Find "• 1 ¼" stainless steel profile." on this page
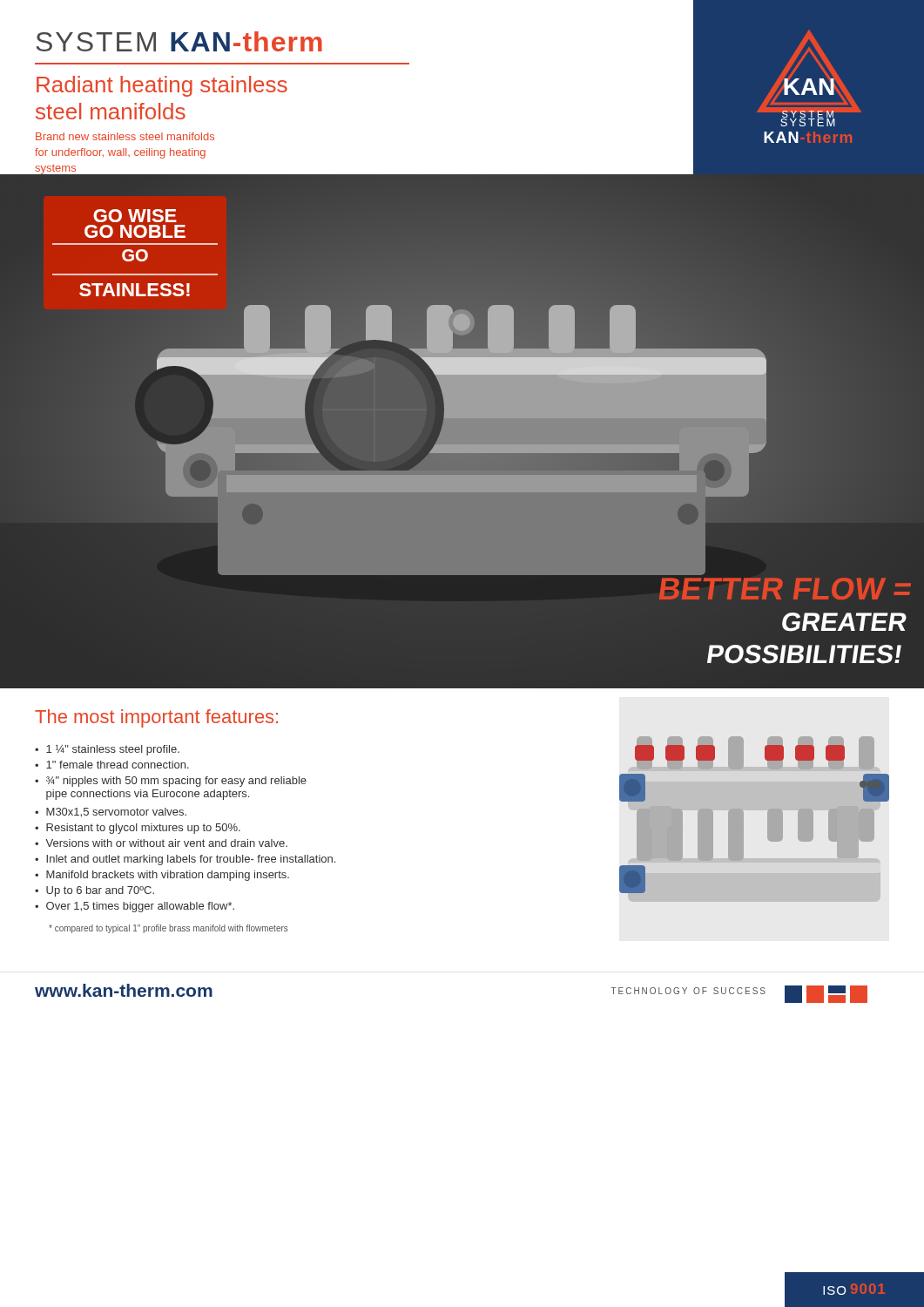 (107, 749)
